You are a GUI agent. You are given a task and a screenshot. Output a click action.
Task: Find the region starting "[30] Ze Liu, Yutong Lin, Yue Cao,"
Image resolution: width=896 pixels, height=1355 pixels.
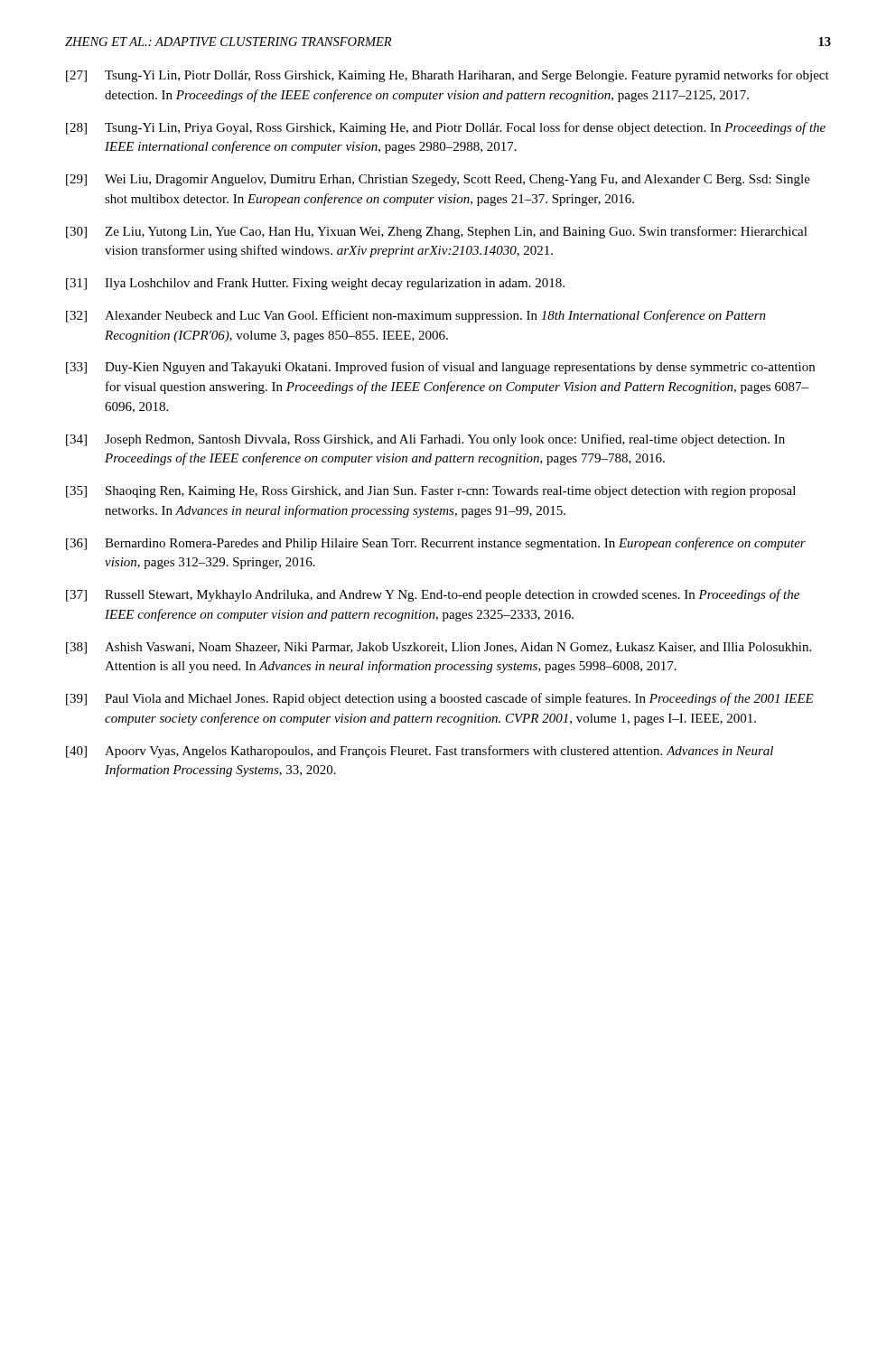tap(448, 241)
